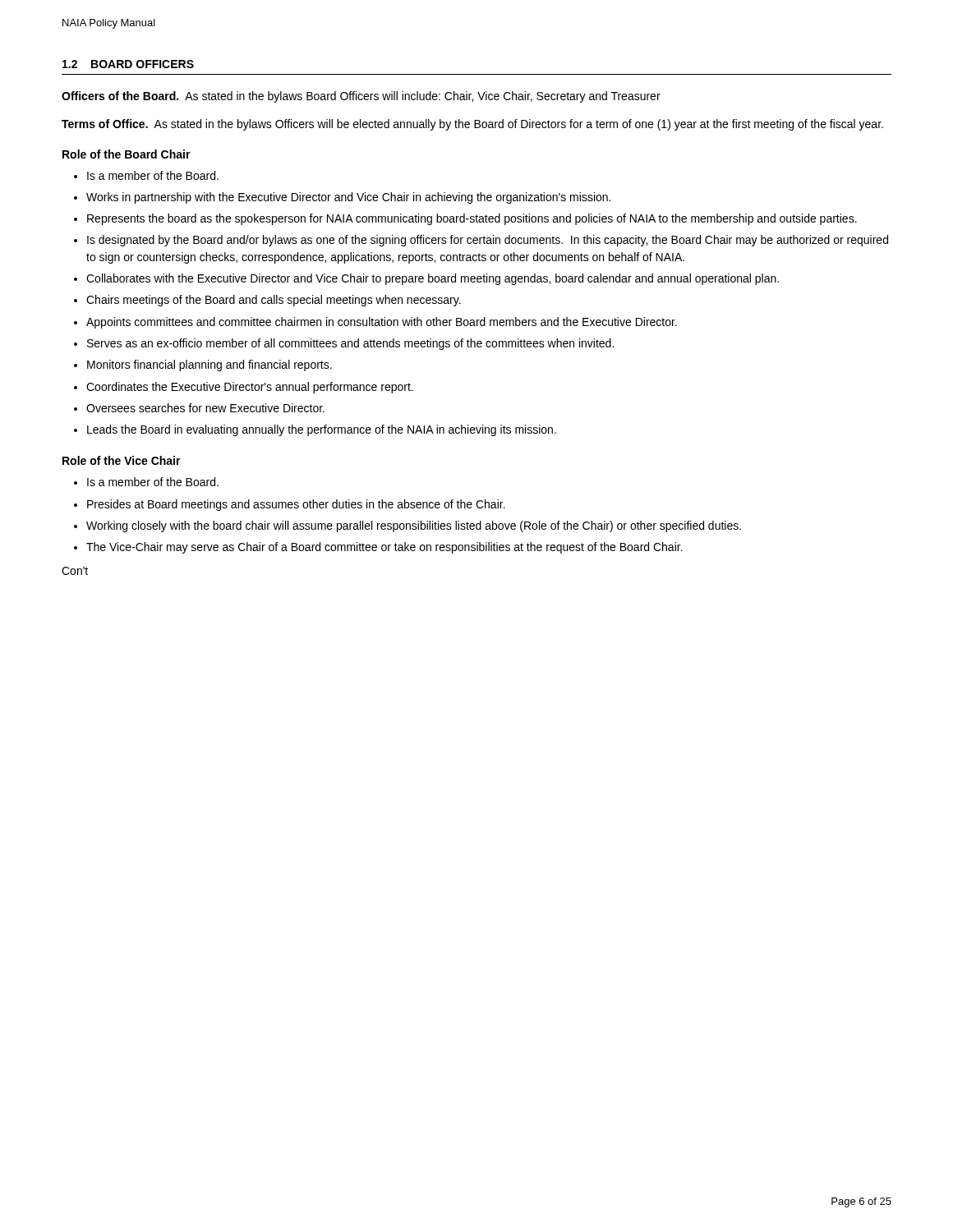Screen dimensions: 1232x953
Task: Locate the text "Role of the Vice Chair"
Action: 121,461
